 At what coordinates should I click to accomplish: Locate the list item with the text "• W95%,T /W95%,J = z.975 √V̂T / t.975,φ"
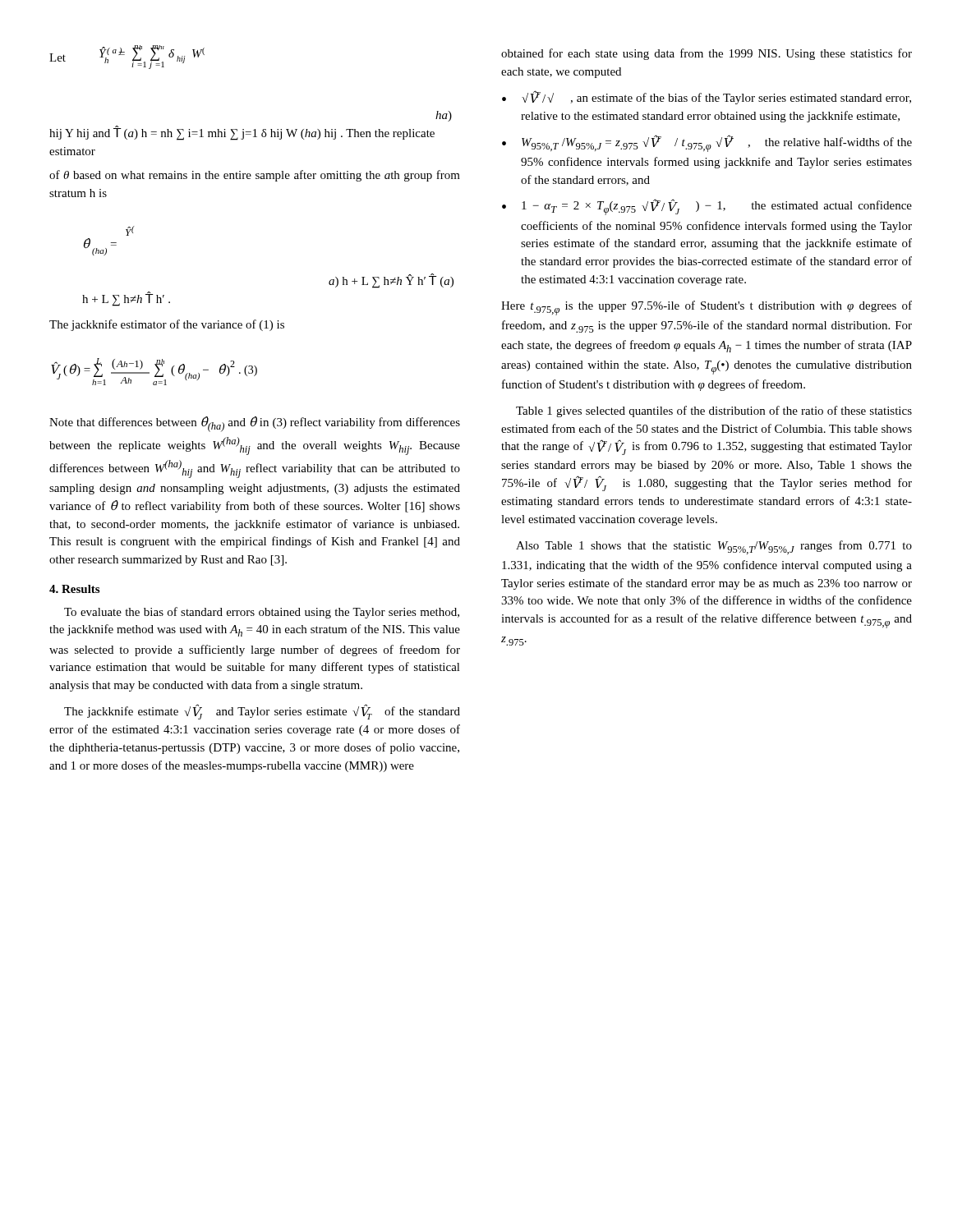(x=707, y=161)
